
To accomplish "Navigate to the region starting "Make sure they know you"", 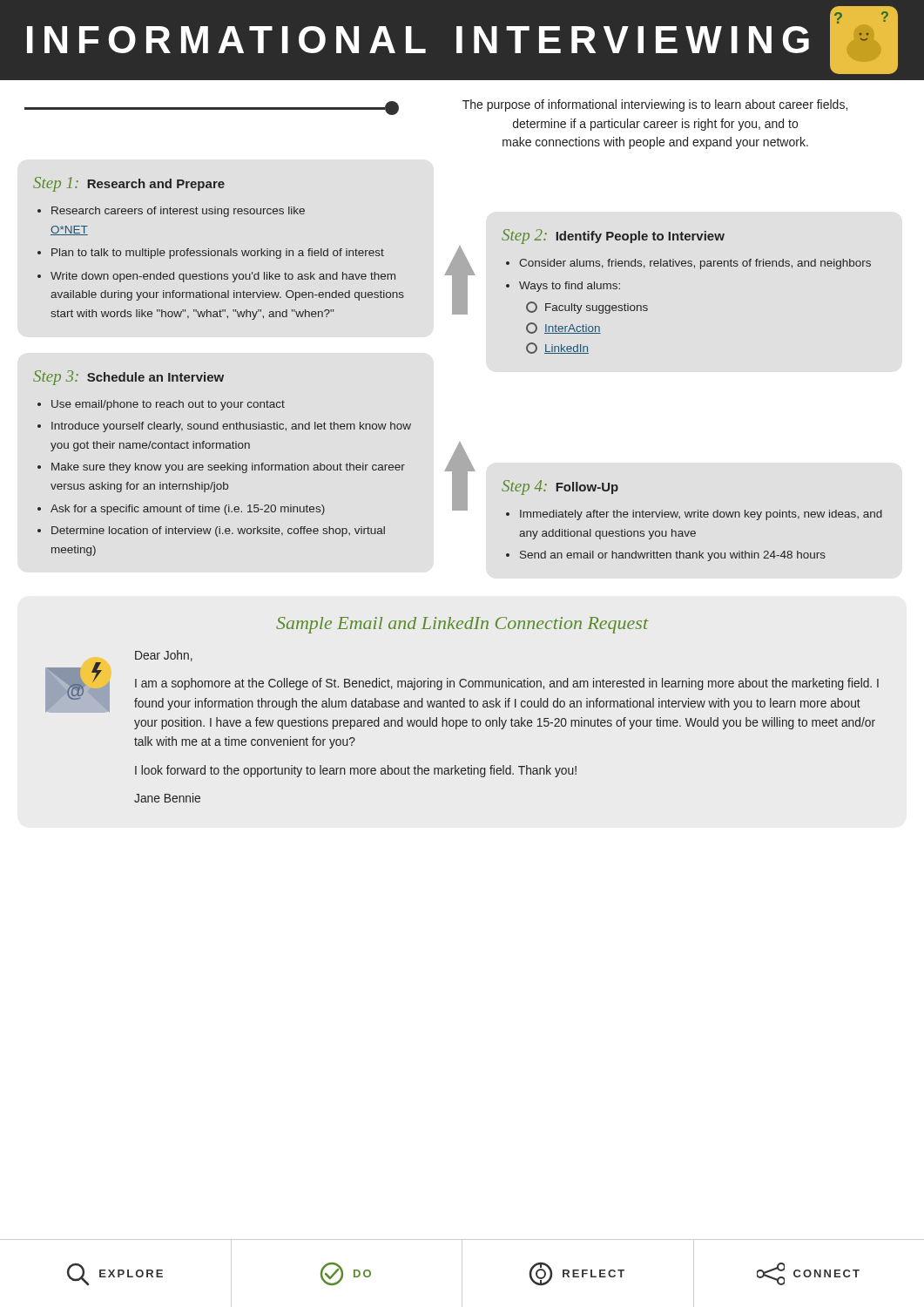I will (x=228, y=476).
